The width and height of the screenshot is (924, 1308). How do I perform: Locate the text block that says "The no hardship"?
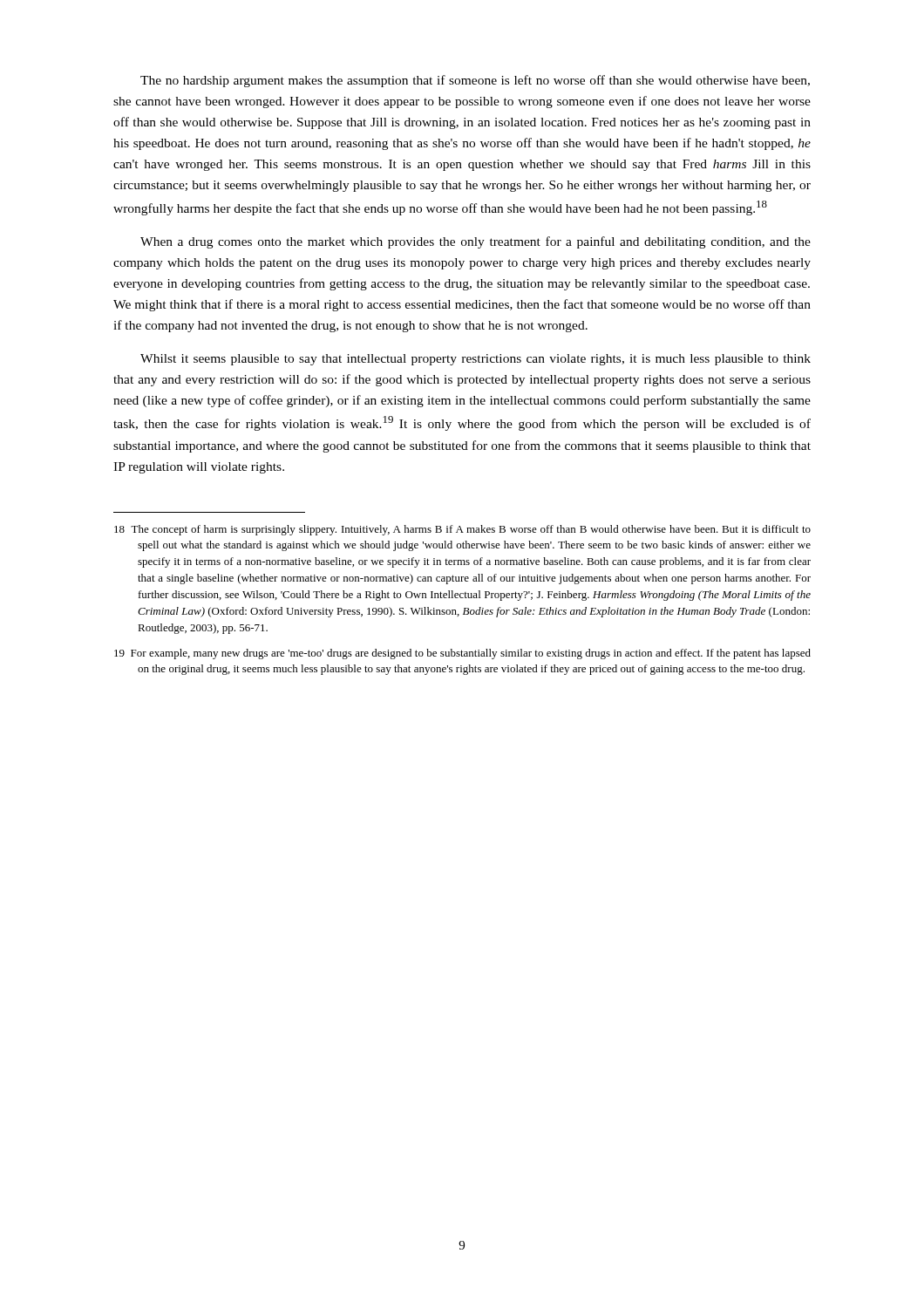(x=462, y=273)
